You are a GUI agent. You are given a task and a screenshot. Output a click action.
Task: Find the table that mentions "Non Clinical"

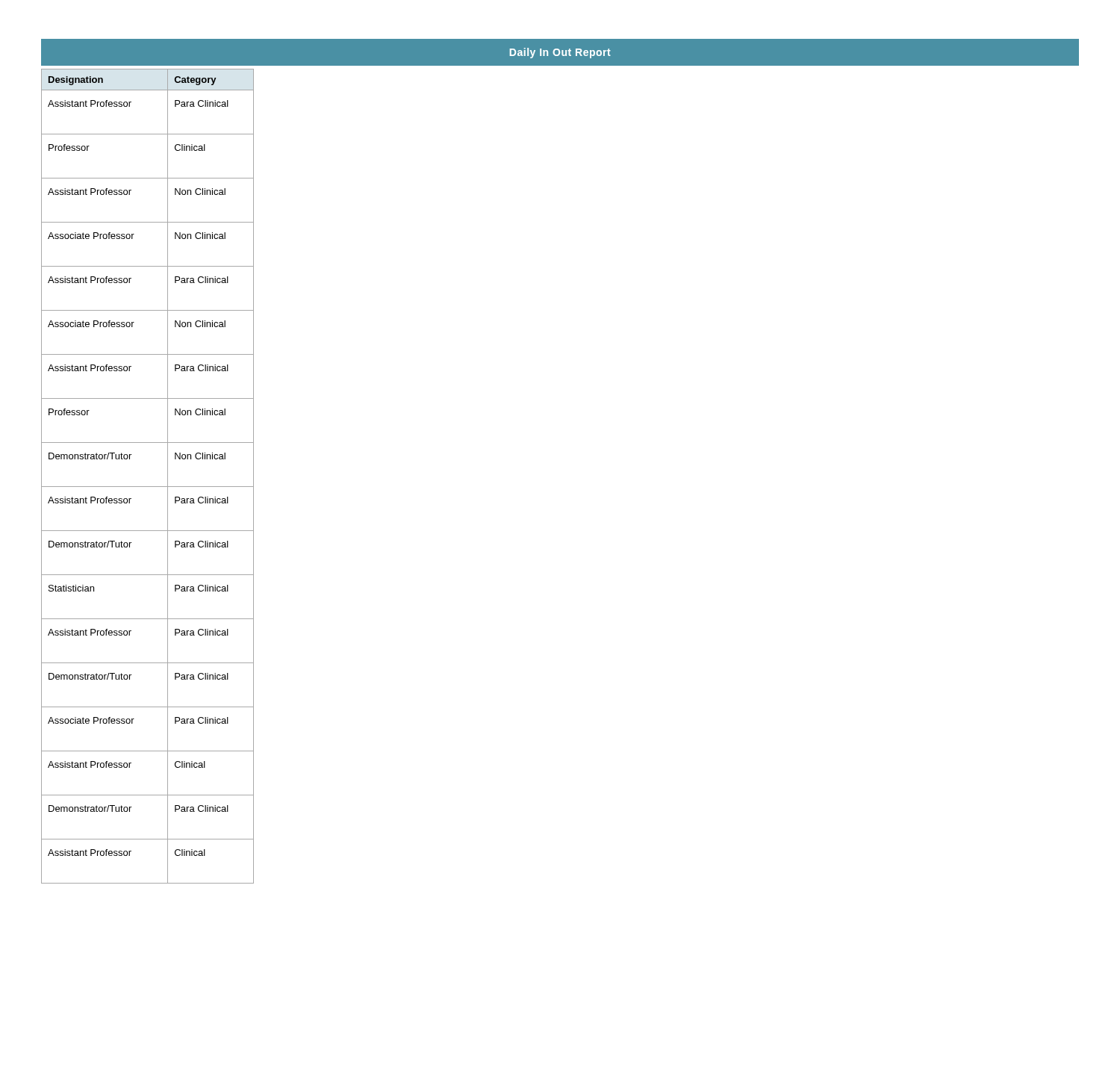148,476
